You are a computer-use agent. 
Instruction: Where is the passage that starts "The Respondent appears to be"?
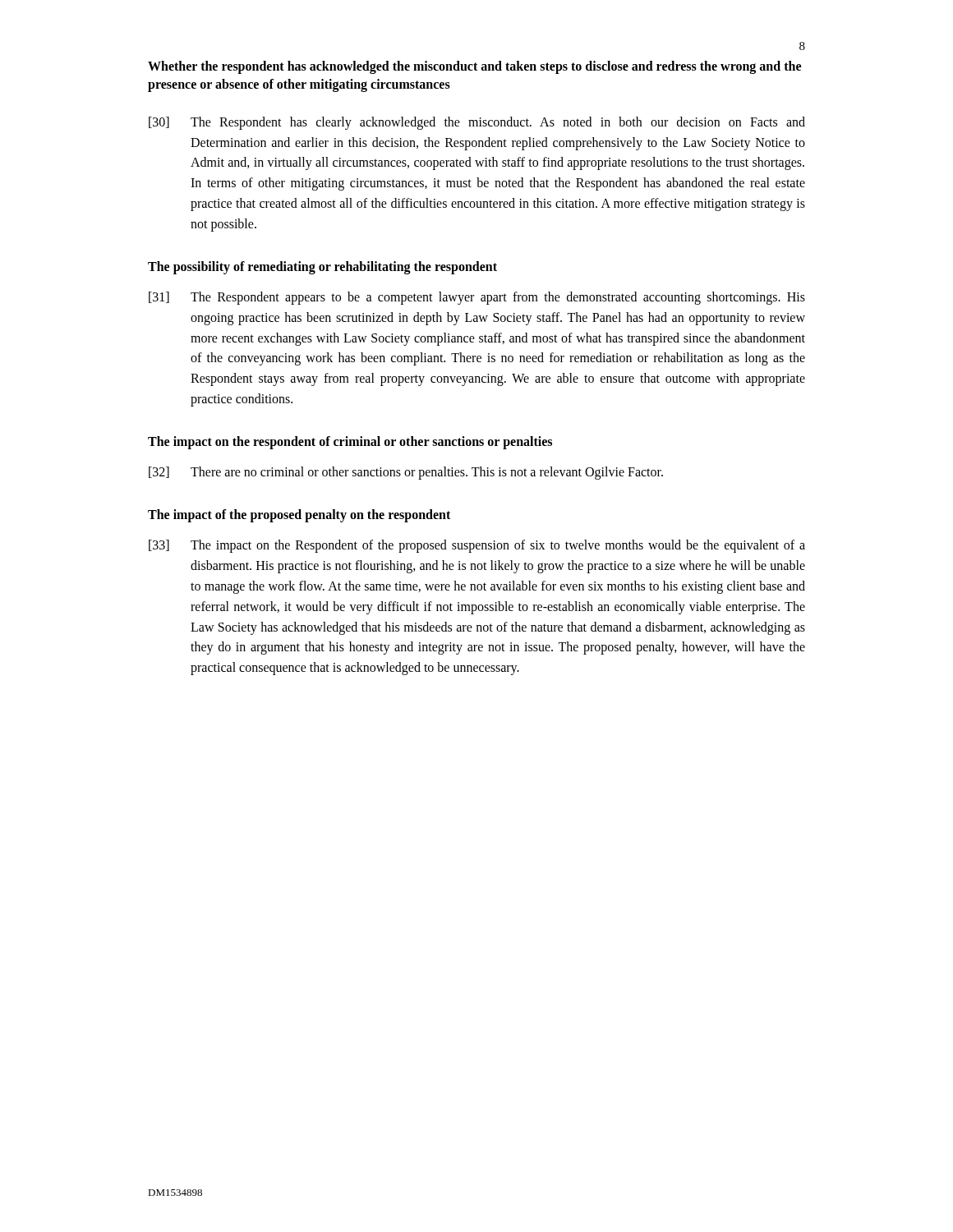tap(498, 348)
